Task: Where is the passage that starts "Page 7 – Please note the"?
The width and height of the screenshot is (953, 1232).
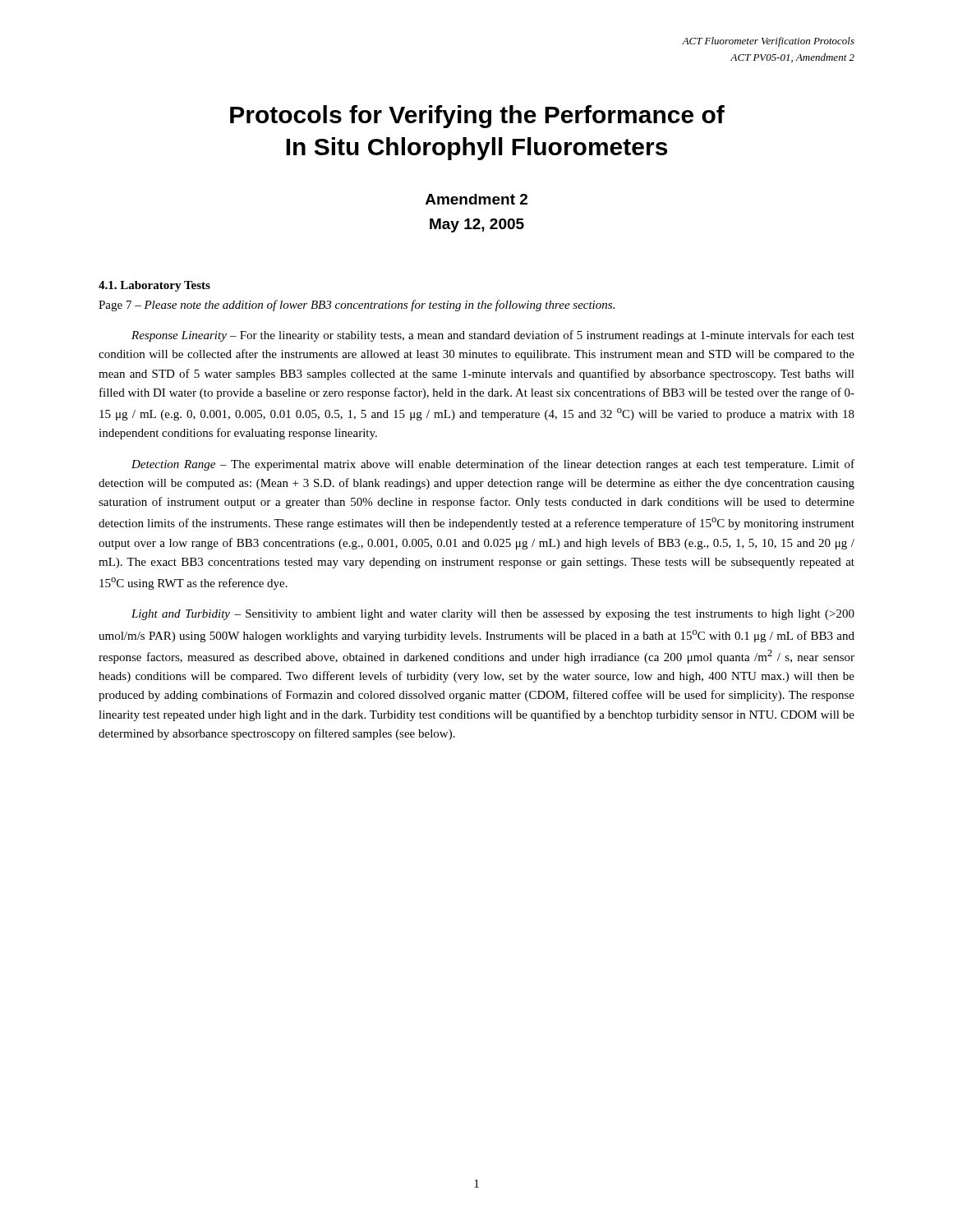Action: (357, 305)
